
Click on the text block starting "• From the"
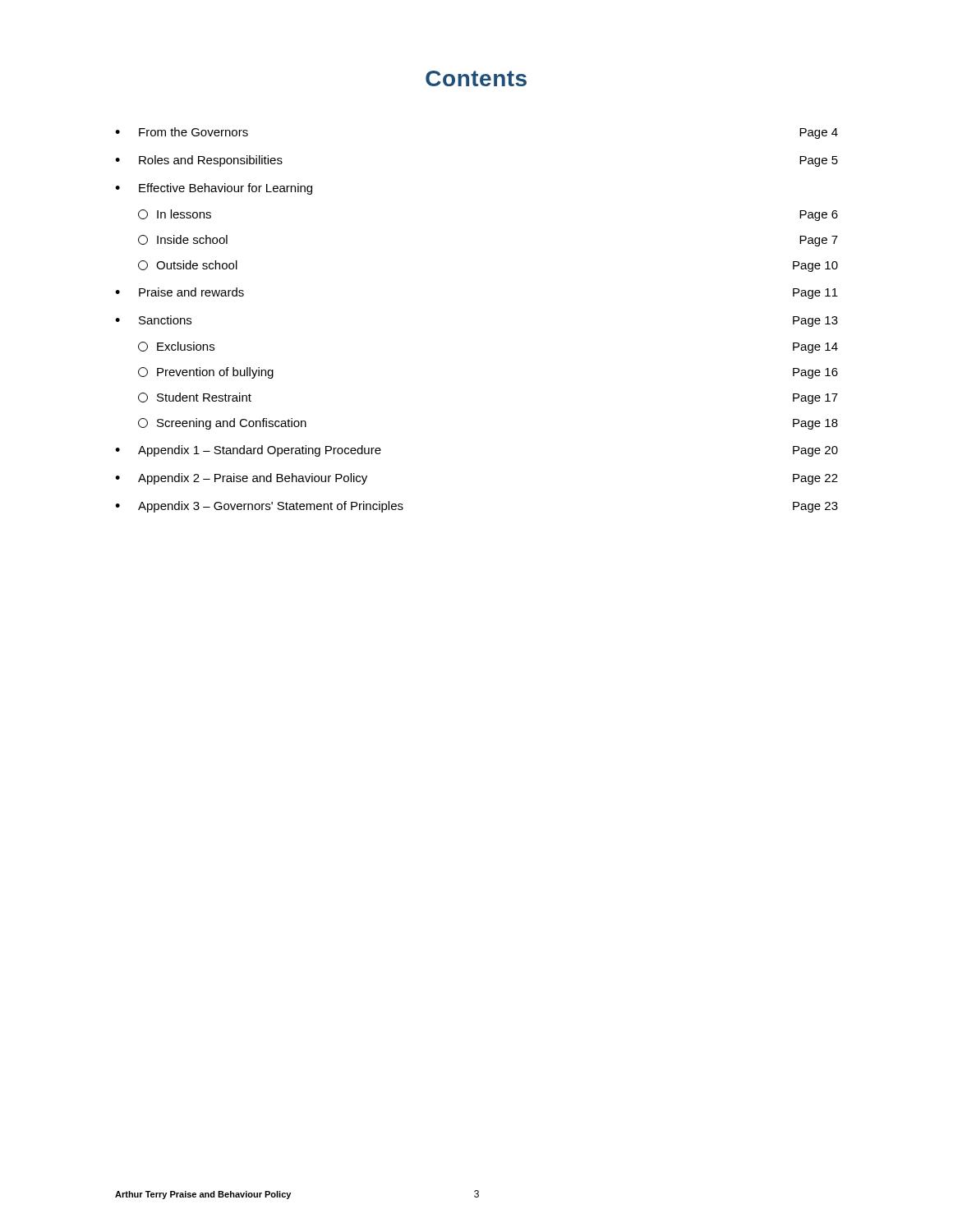point(196,133)
